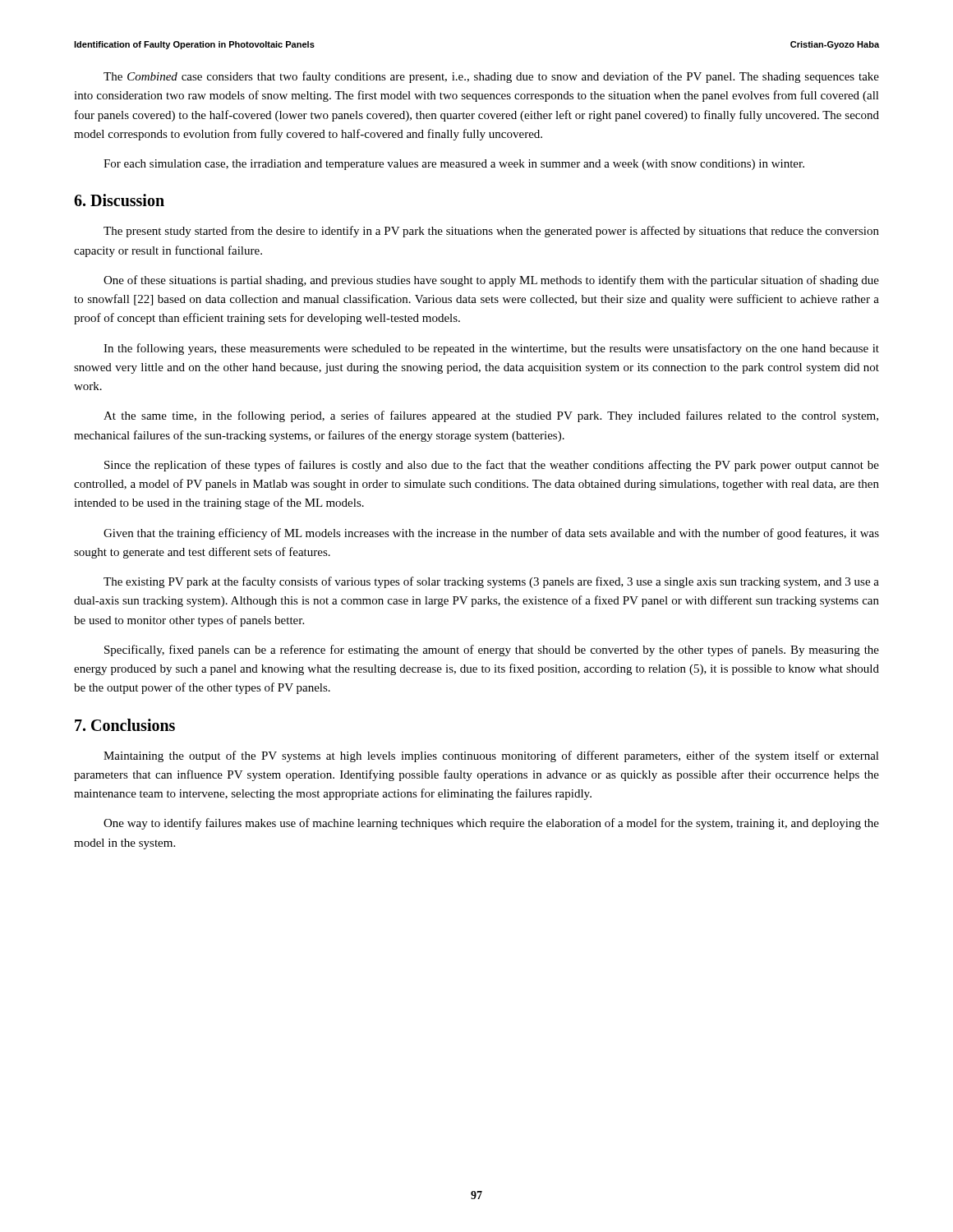This screenshot has height=1232, width=953.
Task: Find the element starting "Maintaining the output of the"
Action: 476,774
